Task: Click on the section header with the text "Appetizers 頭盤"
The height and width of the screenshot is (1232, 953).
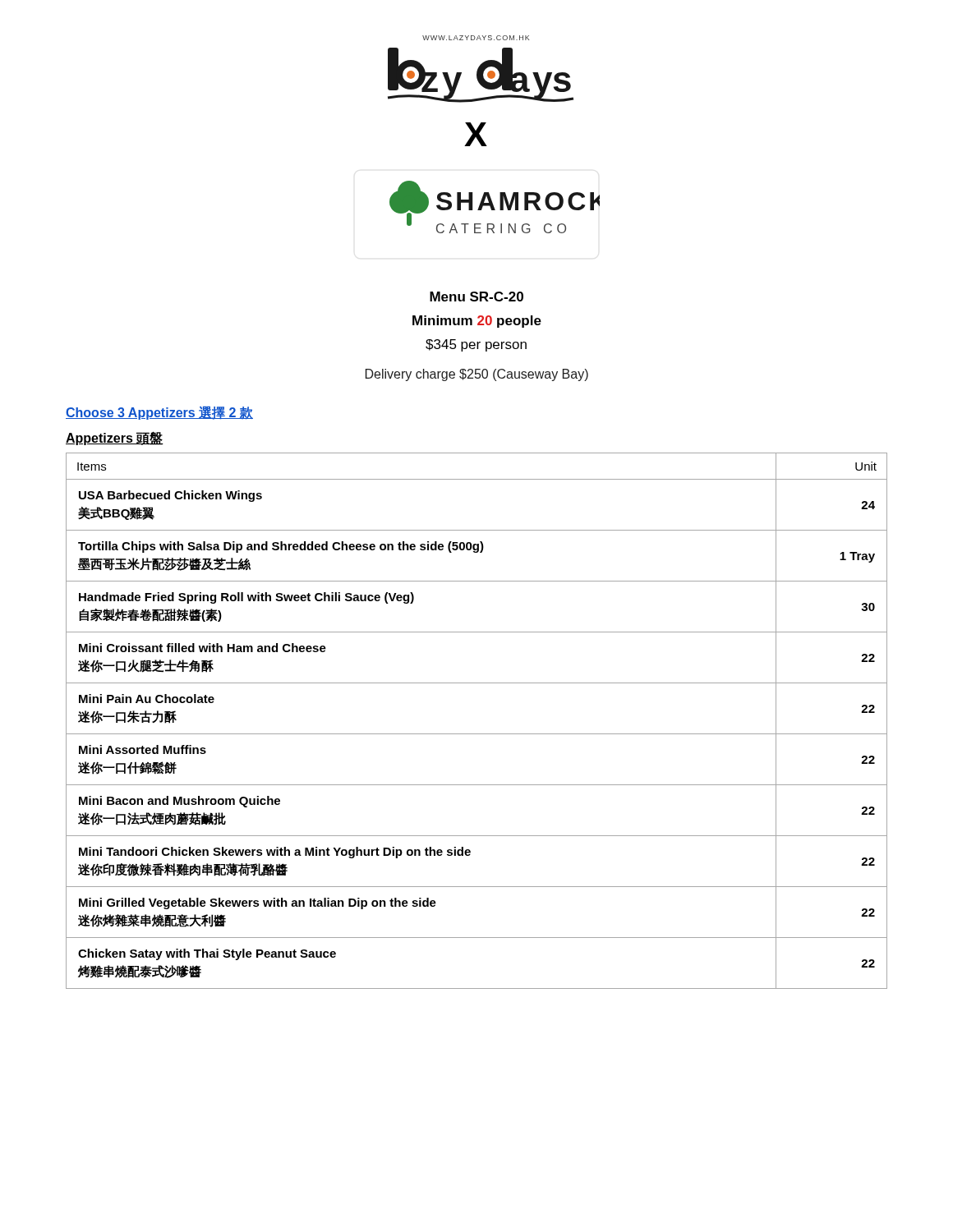Action: tap(114, 438)
